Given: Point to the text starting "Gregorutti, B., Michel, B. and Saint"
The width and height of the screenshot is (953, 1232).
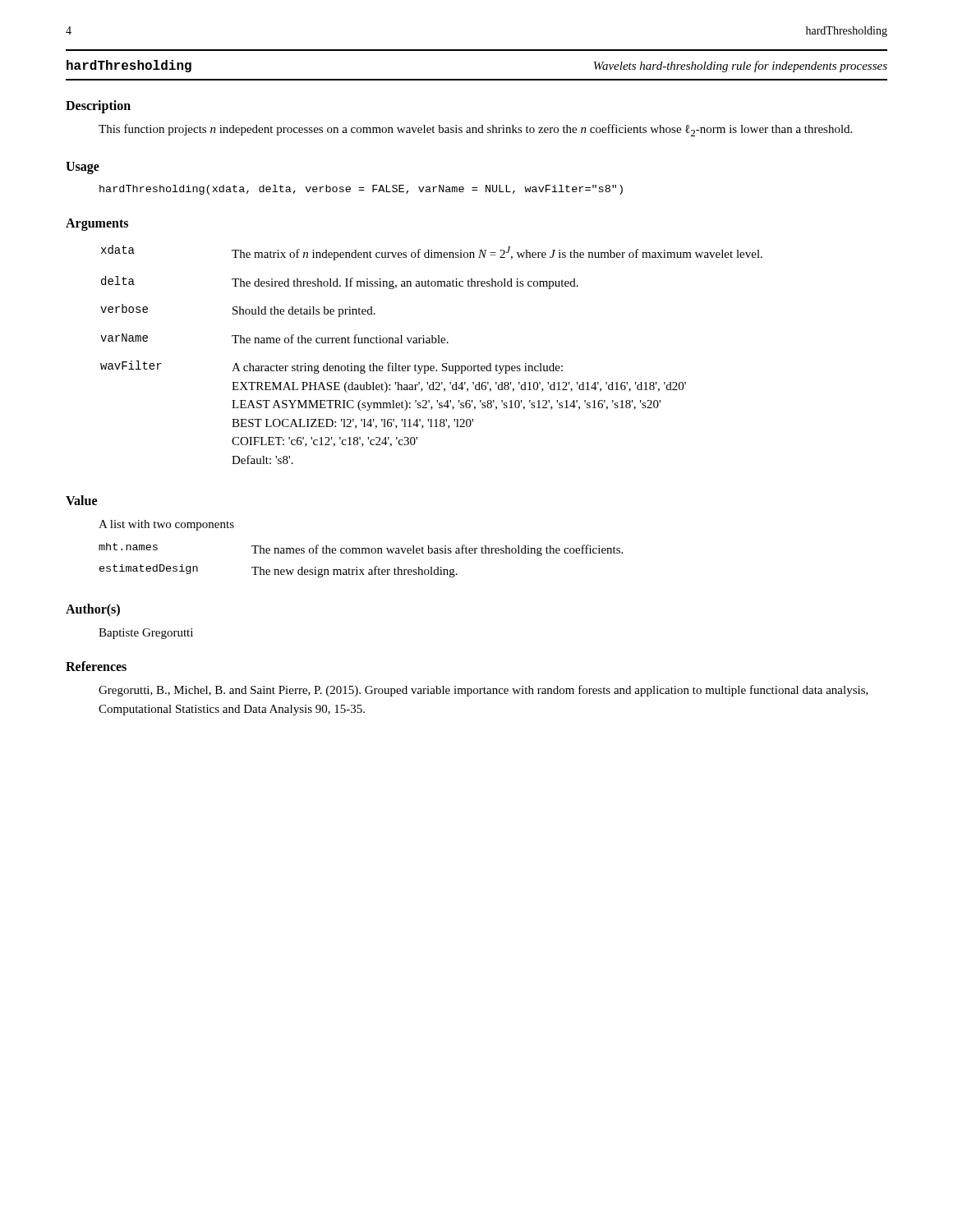Looking at the screenshot, I should click(484, 699).
